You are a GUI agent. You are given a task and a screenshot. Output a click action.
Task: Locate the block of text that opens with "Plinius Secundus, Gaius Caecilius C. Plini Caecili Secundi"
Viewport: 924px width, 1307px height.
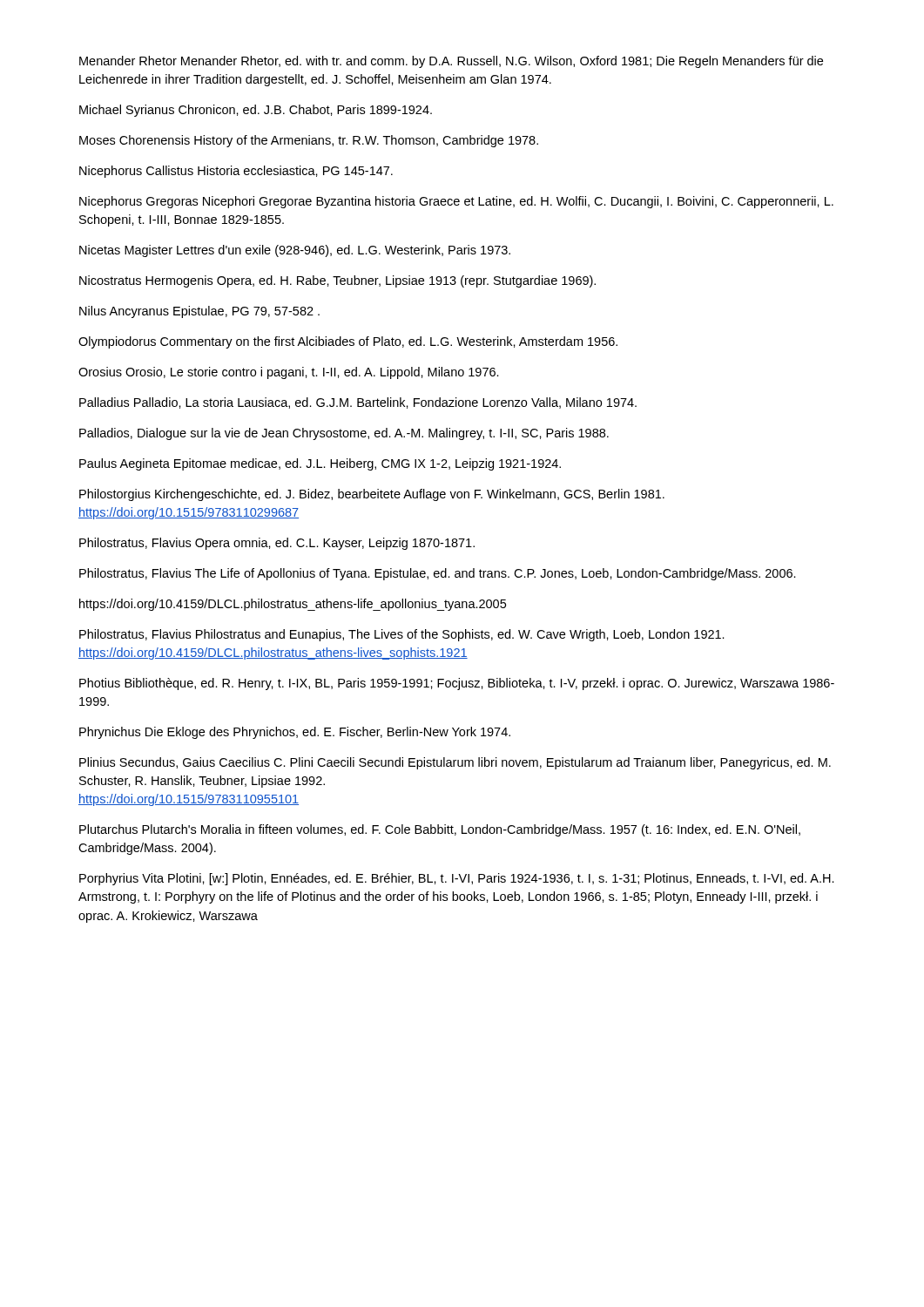coord(455,763)
